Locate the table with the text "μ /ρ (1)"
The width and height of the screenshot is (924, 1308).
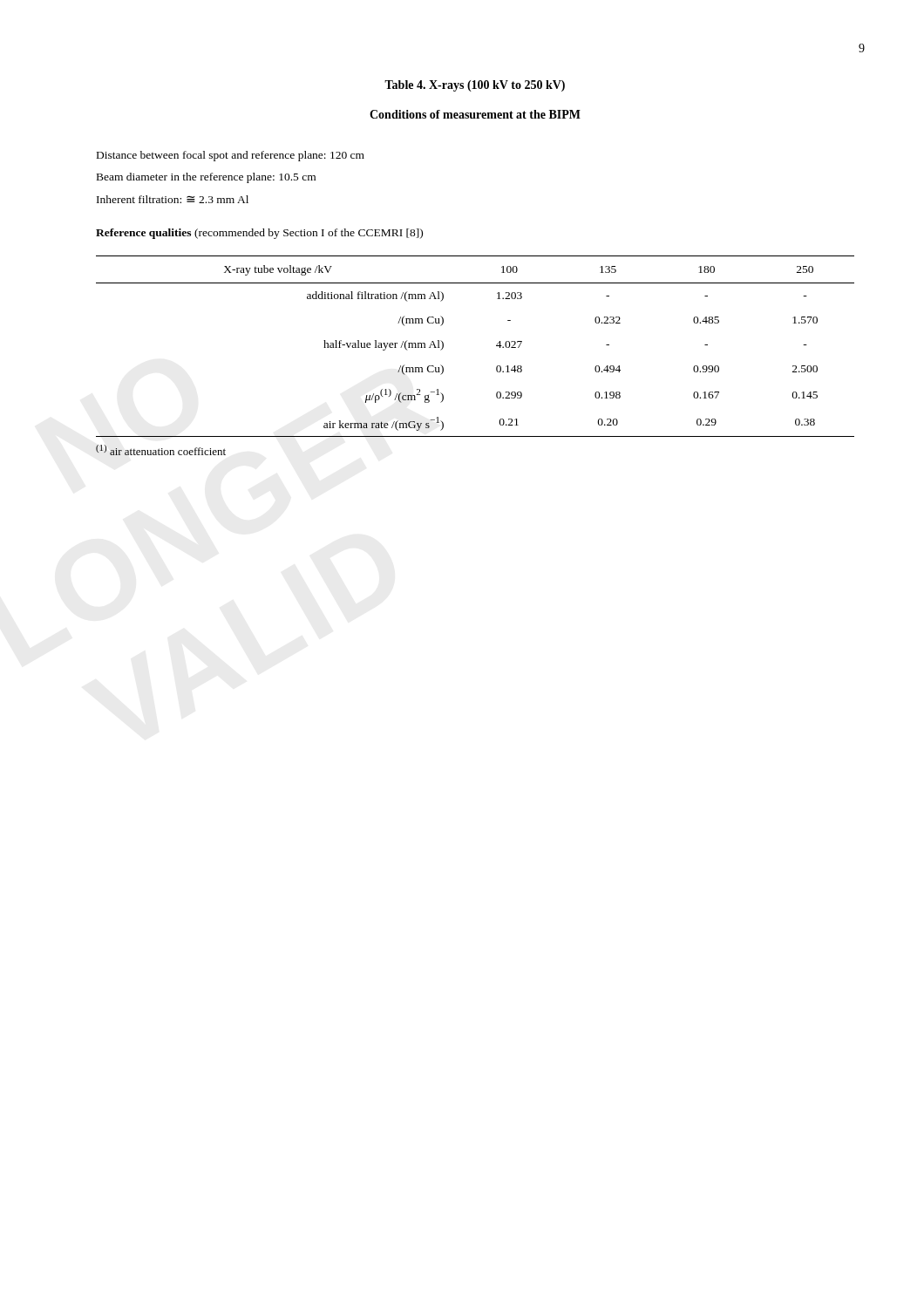pos(475,346)
